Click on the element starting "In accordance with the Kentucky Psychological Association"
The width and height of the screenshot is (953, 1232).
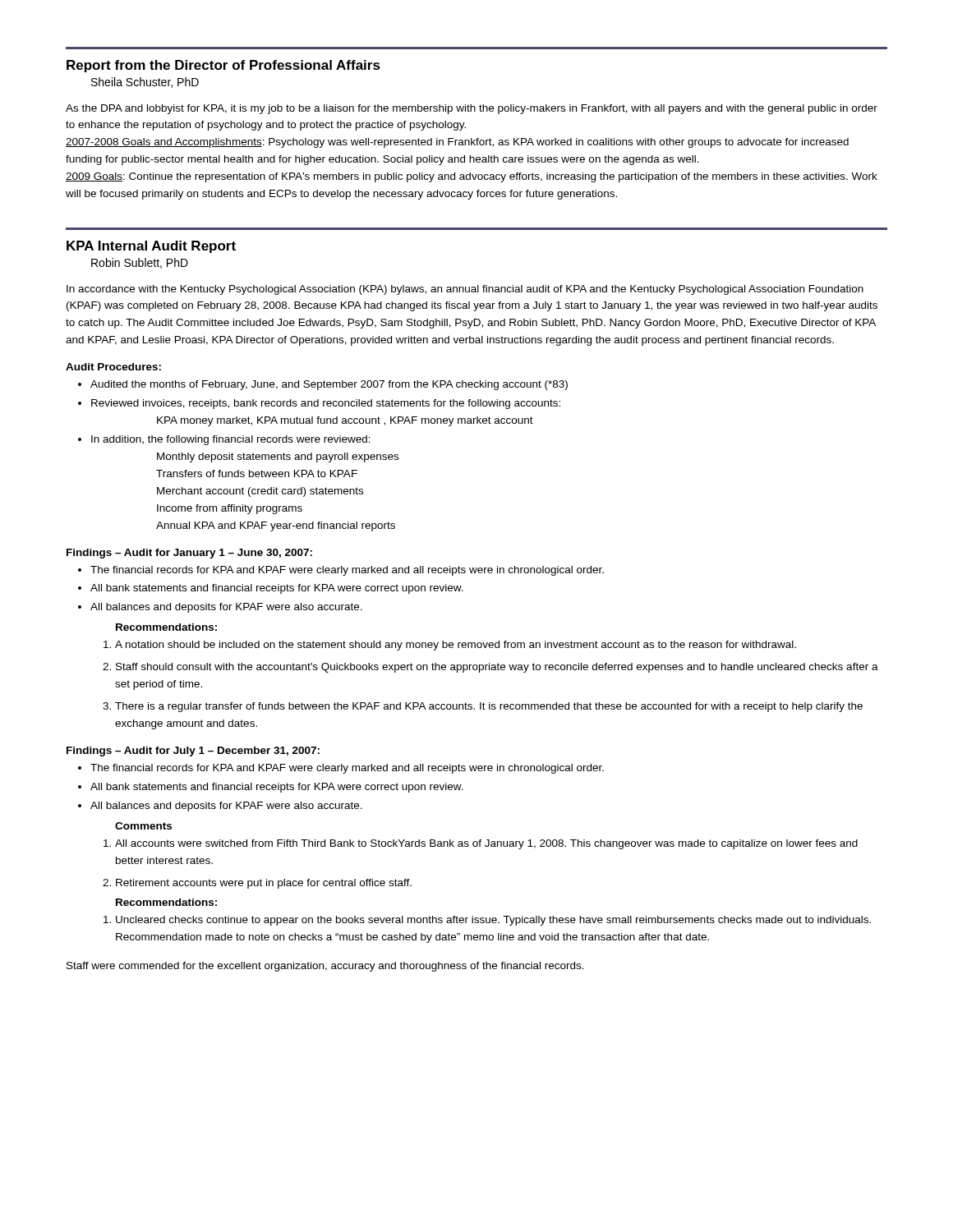click(476, 315)
